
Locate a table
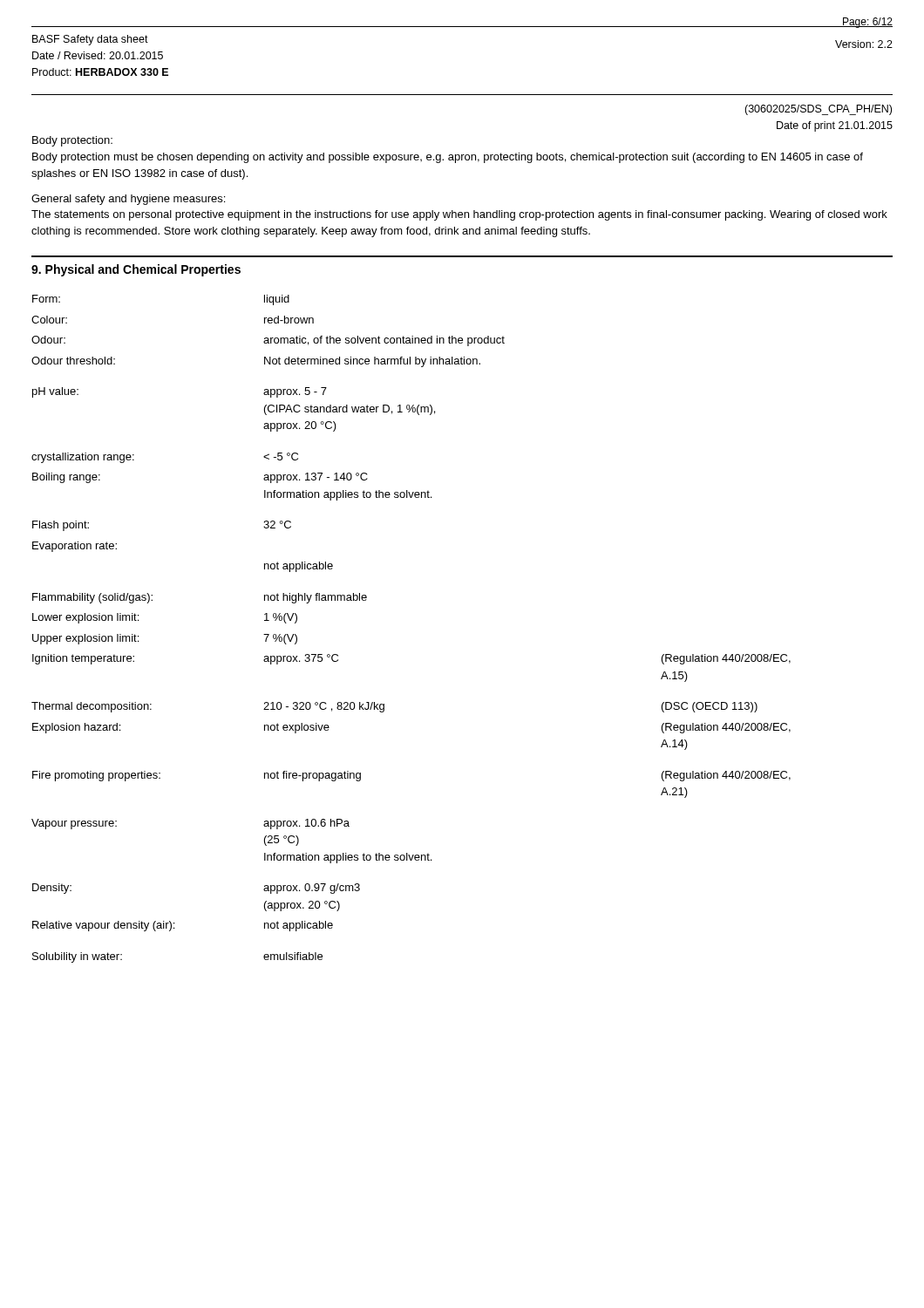coord(462,627)
